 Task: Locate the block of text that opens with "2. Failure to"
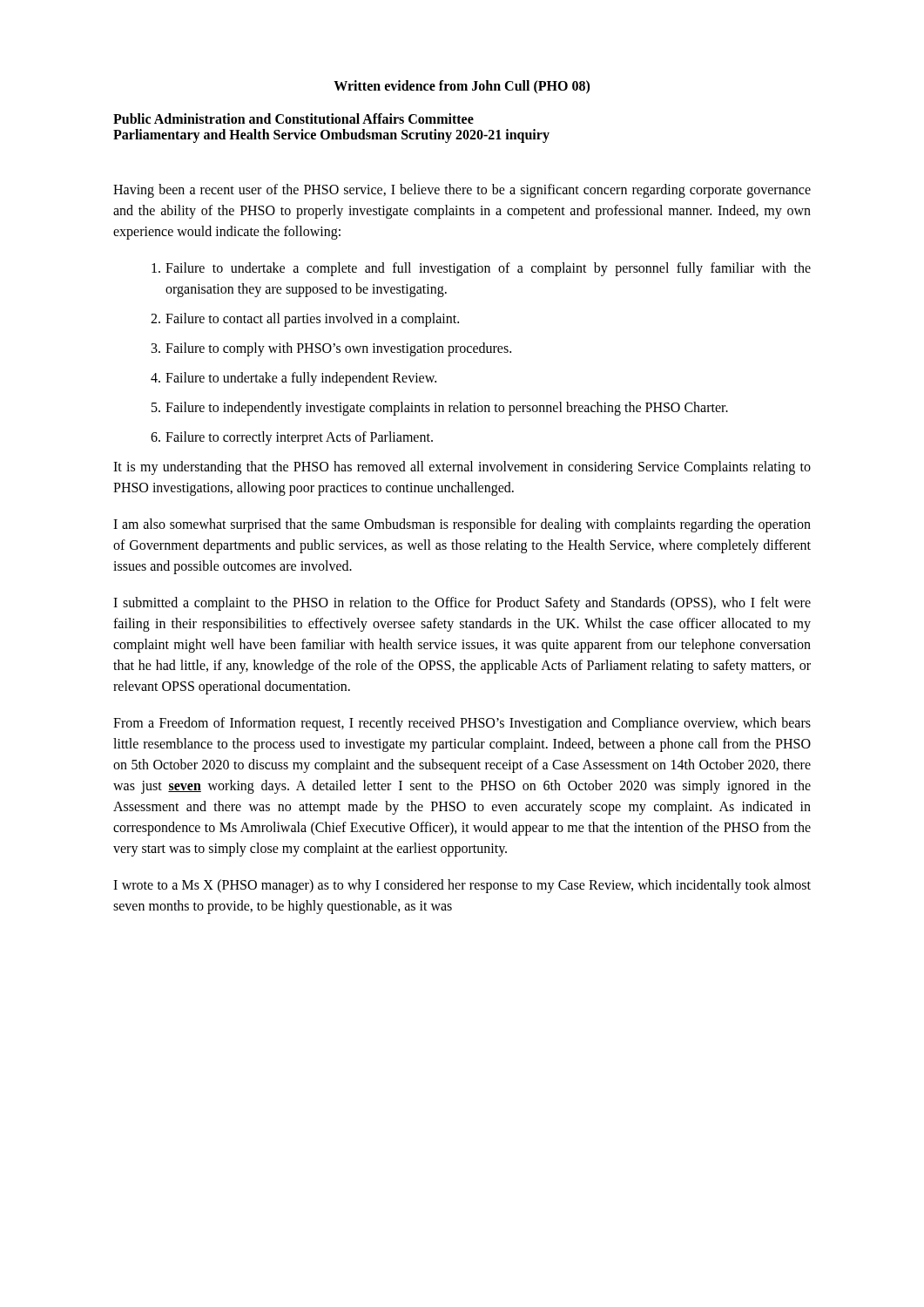pos(462,319)
